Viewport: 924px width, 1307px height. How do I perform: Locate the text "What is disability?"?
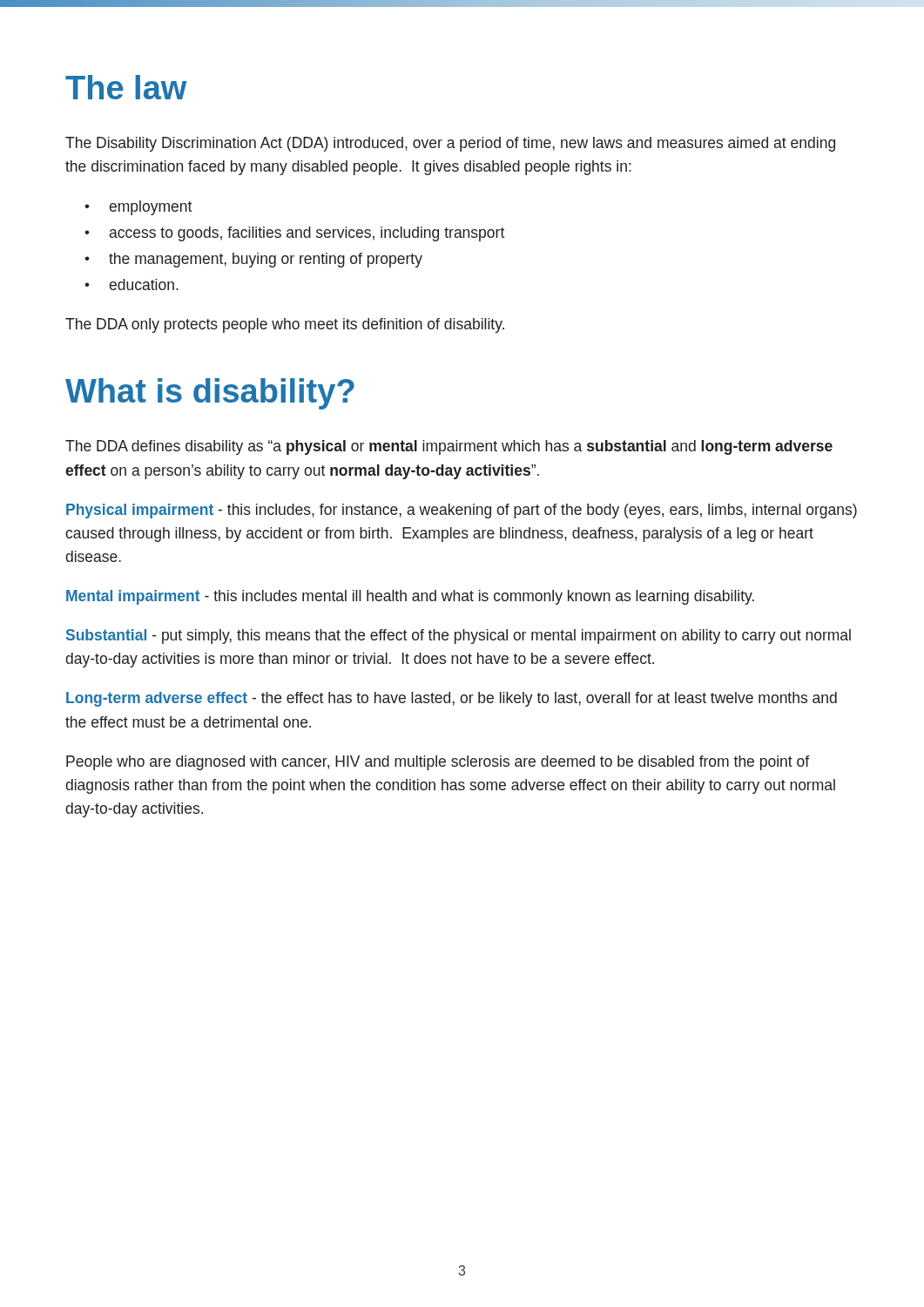[x=210, y=394]
